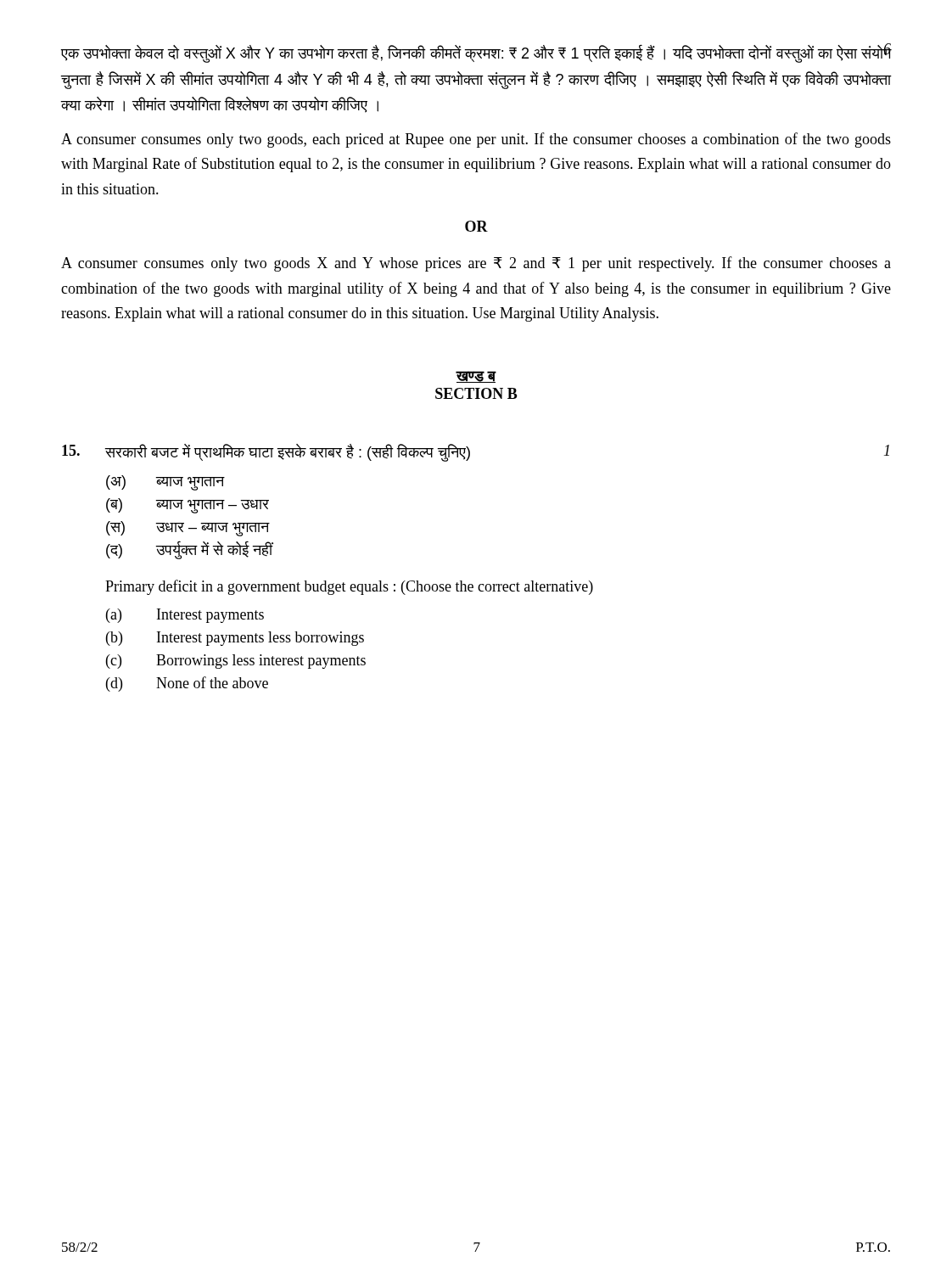Click the passage that begins "Primary deficit in a government budget equals"
Image resolution: width=952 pixels, height=1273 pixels.
(x=349, y=586)
